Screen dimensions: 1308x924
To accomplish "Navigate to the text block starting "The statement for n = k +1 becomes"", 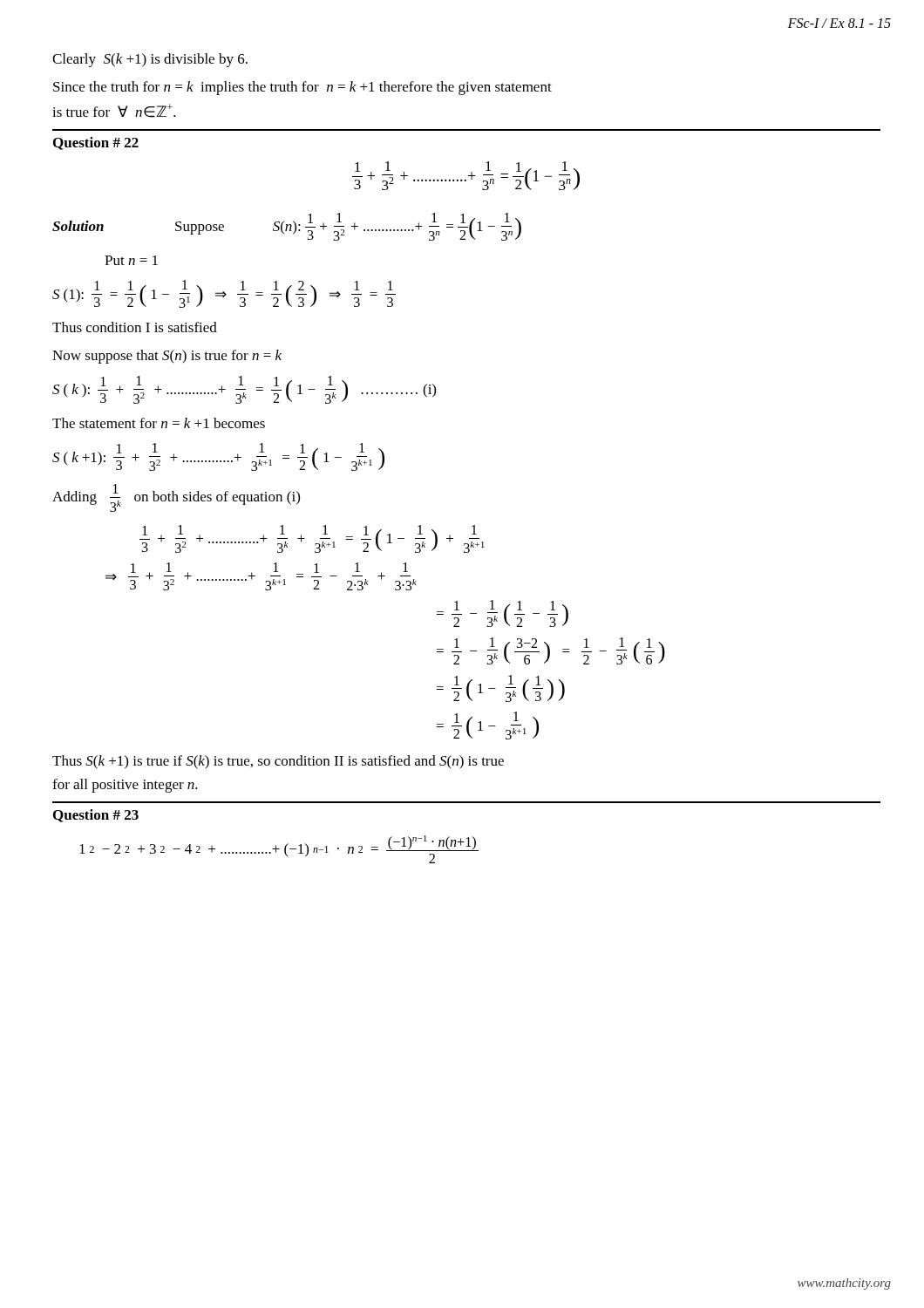I will (159, 423).
